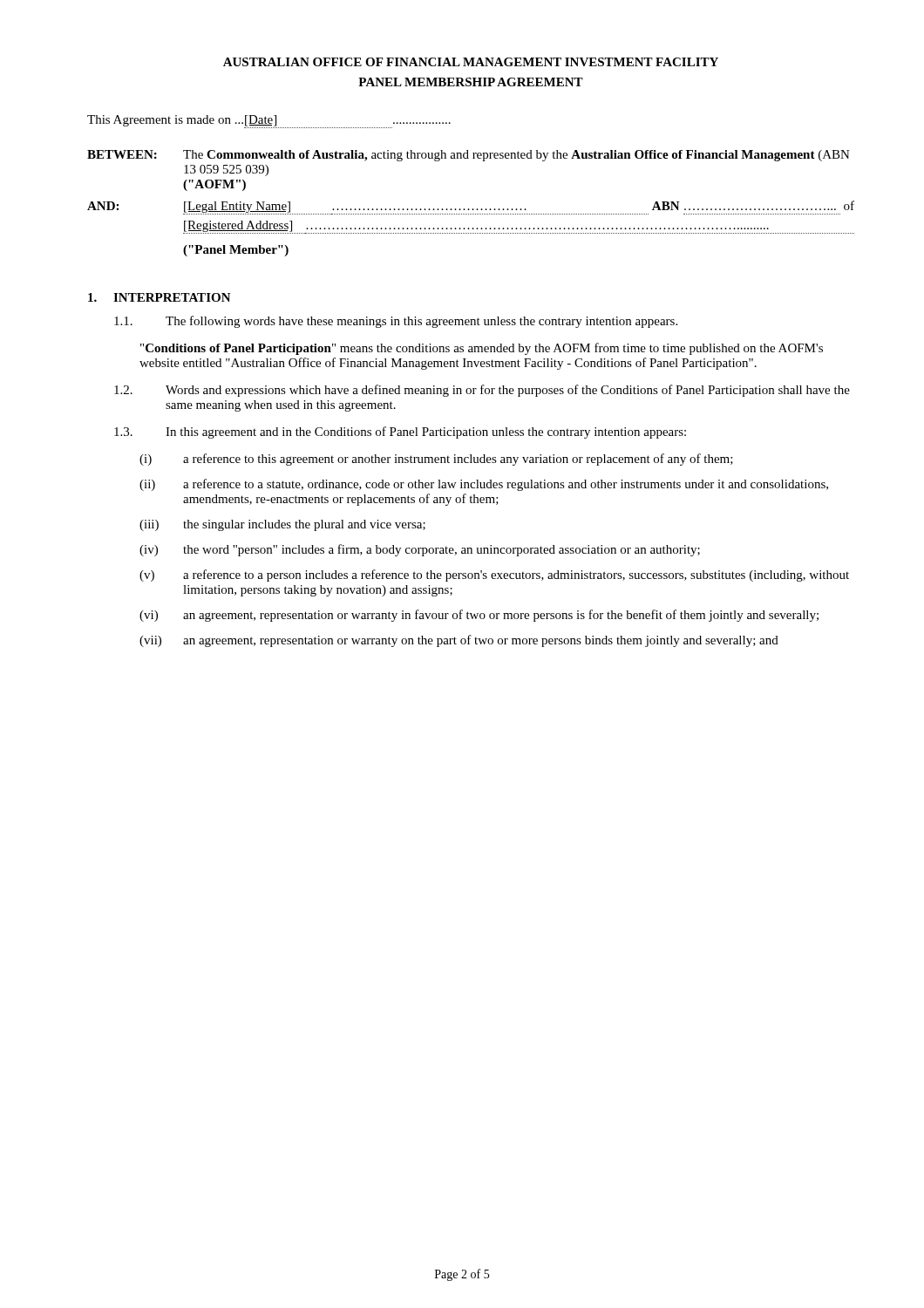Locate the passage starting "(iv) the word "person" includes a firm, a"

[x=497, y=550]
